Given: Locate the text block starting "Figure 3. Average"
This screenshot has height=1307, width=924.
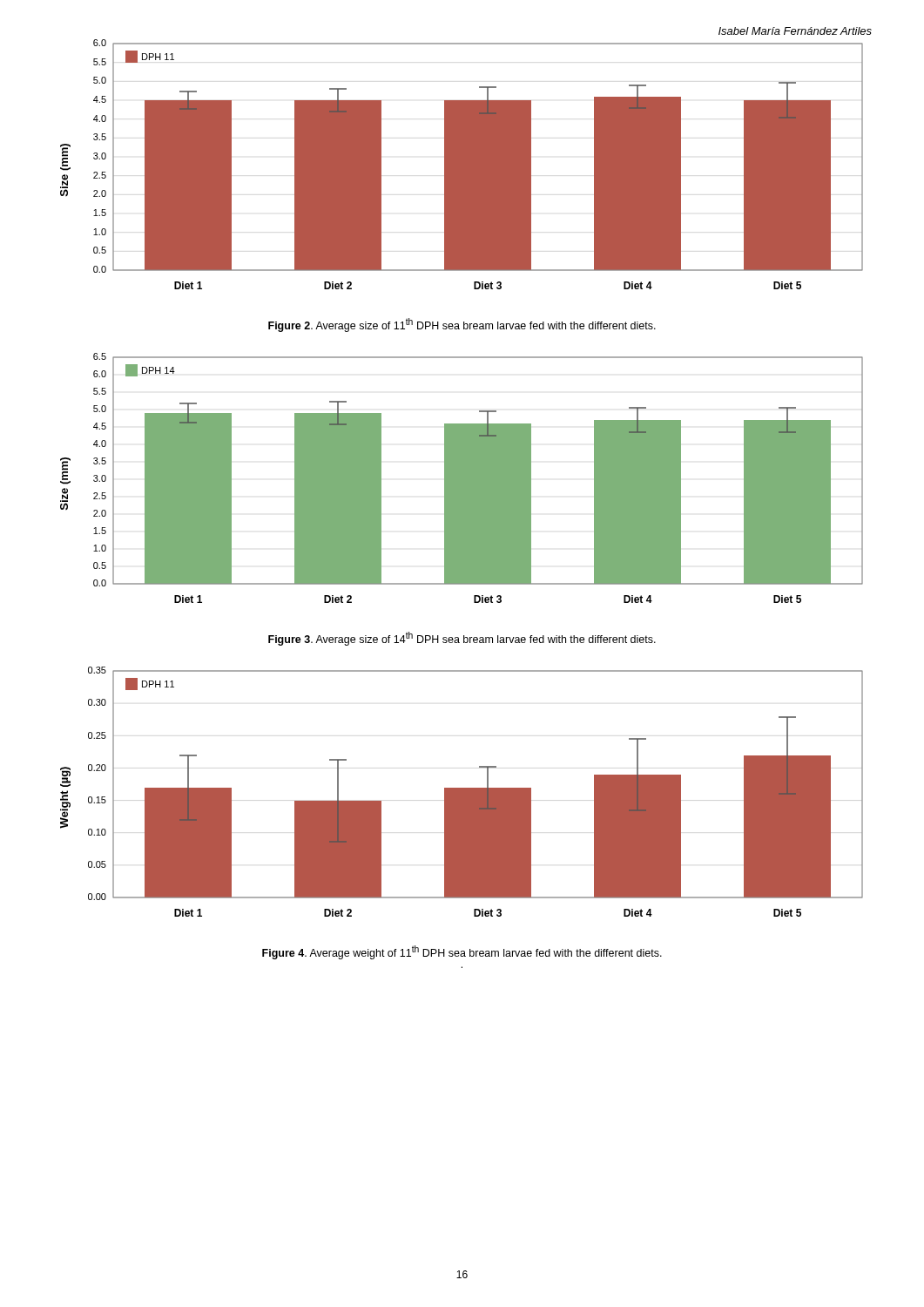Looking at the screenshot, I should tap(462, 638).
